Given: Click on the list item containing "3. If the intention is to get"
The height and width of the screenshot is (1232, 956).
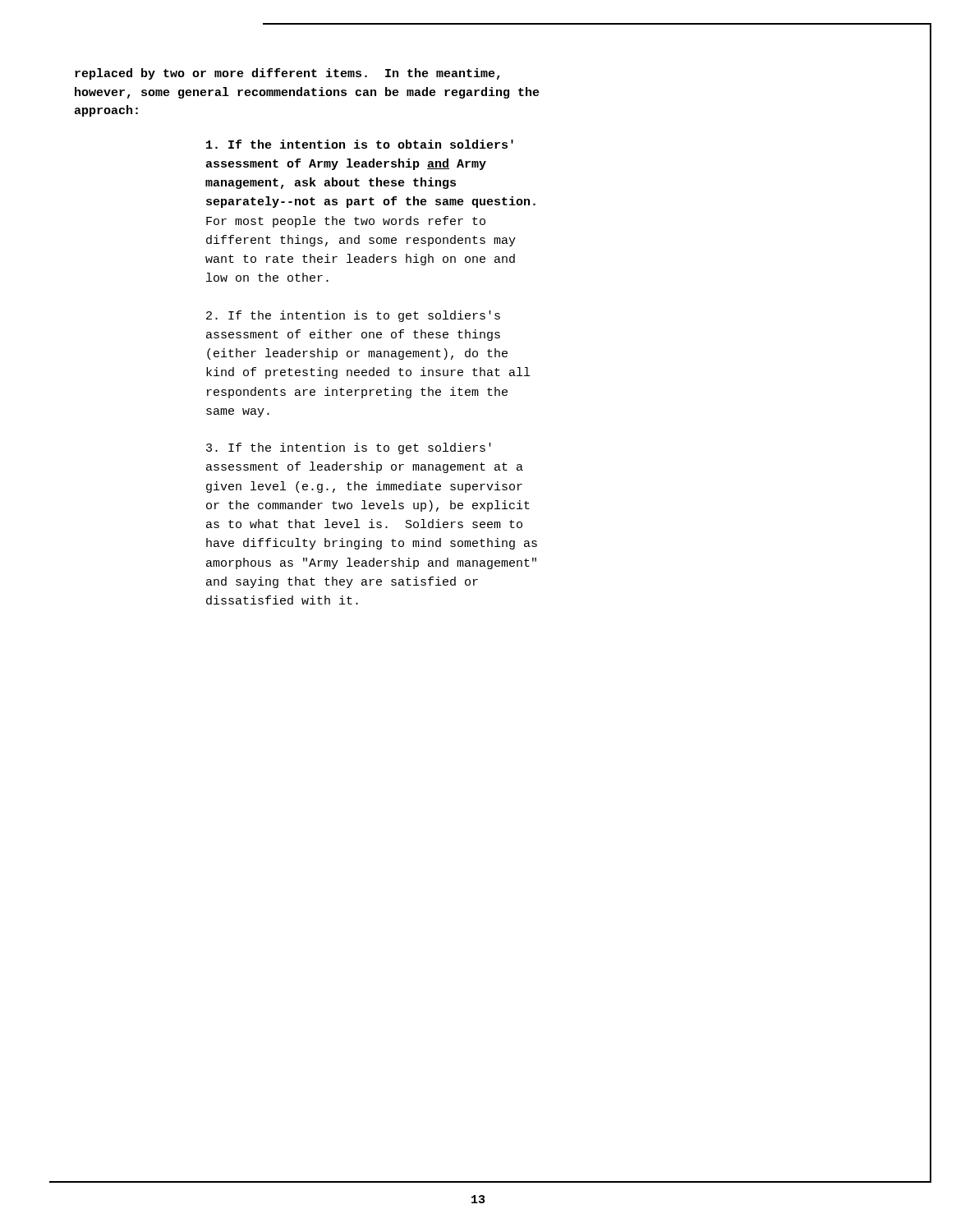Looking at the screenshot, I should (372, 525).
